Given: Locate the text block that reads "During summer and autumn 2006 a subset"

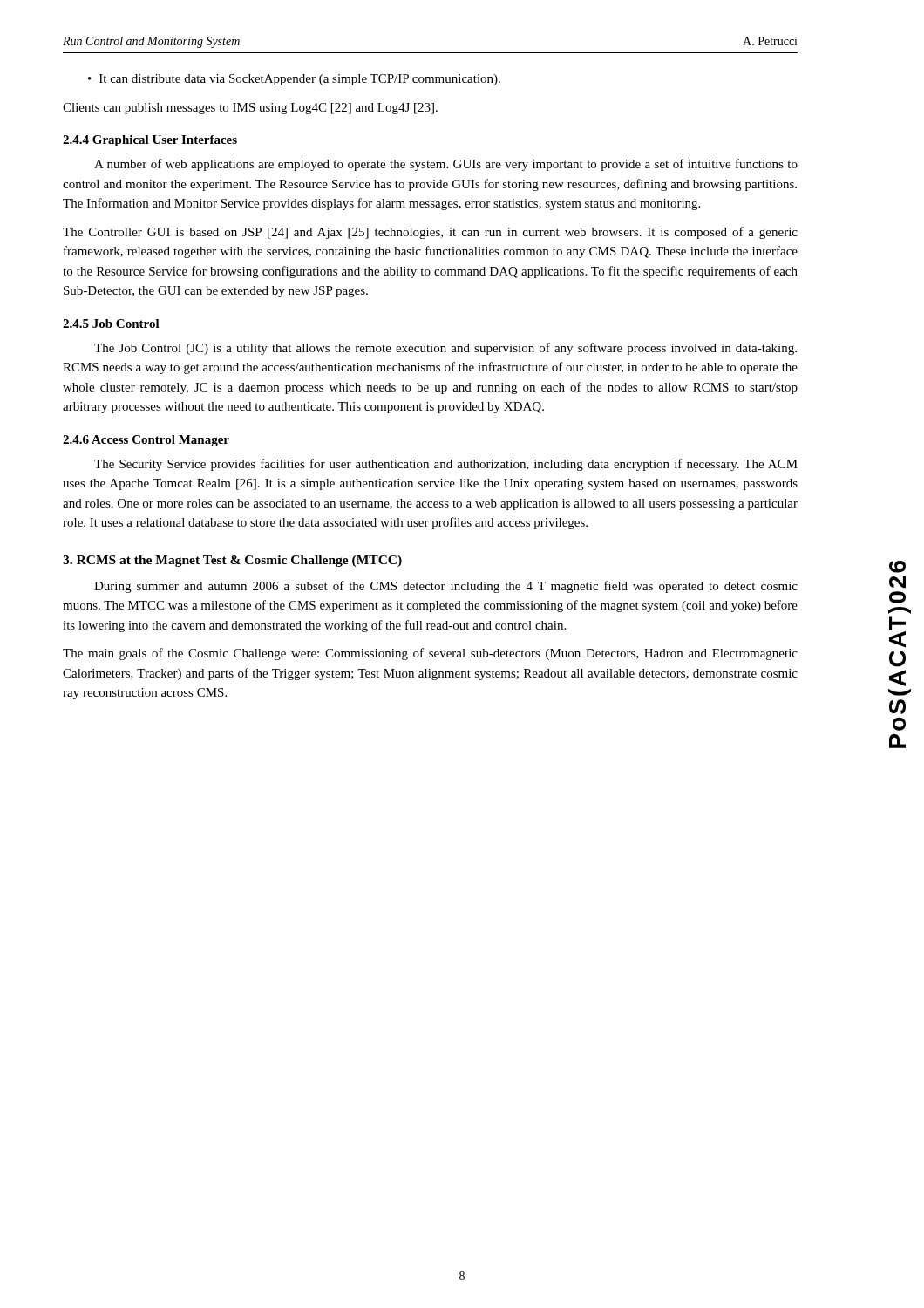Looking at the screenshot, I should click(430, 639).
